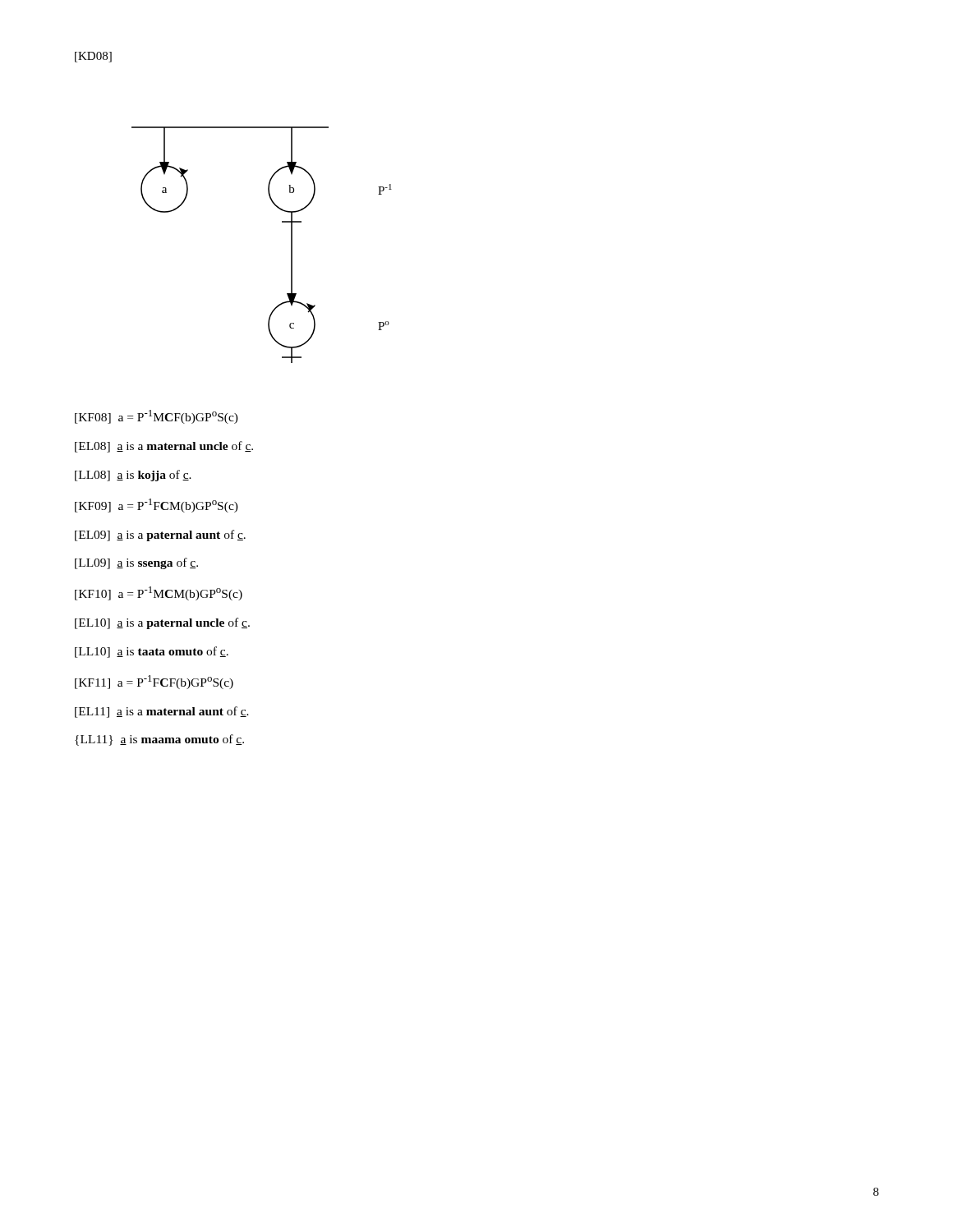
Task: Locate the region starting "[LL09] a is ssenga of c."
Action: pos(136,562)
